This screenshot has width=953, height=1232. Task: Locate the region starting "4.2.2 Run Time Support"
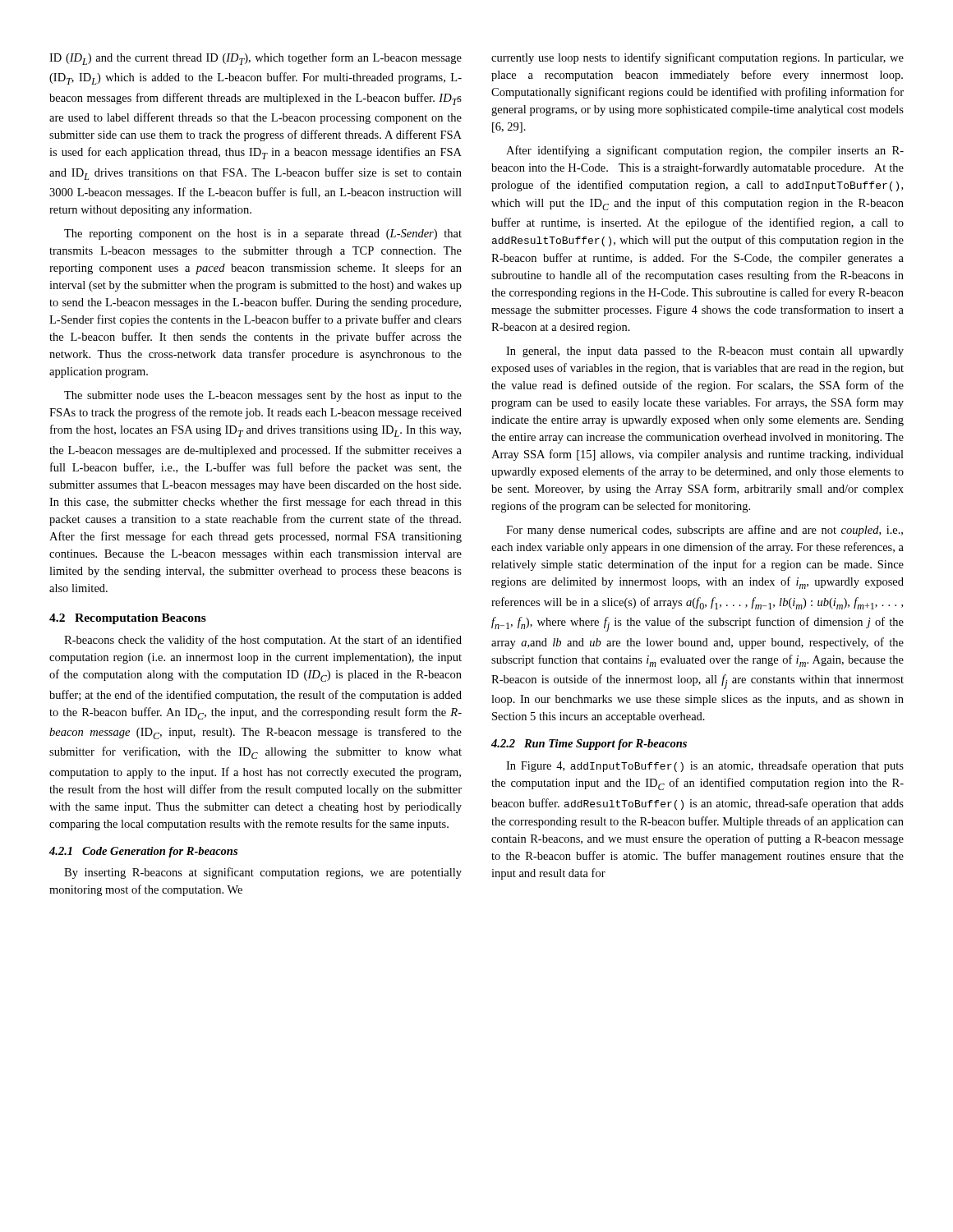click(589, 745)
